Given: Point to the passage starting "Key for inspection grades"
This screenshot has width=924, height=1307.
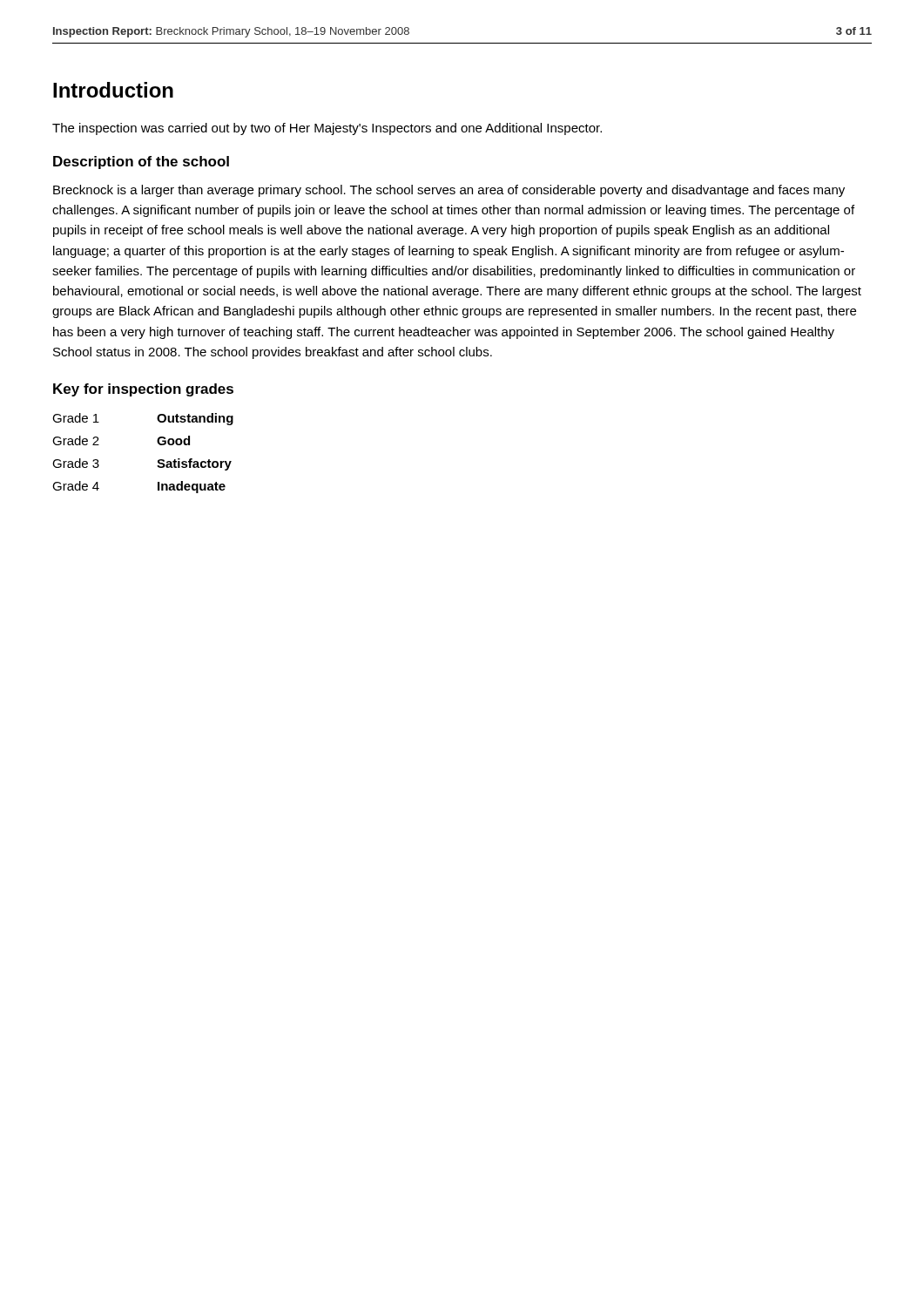Looking at the screenshot, I should (143, 389).
